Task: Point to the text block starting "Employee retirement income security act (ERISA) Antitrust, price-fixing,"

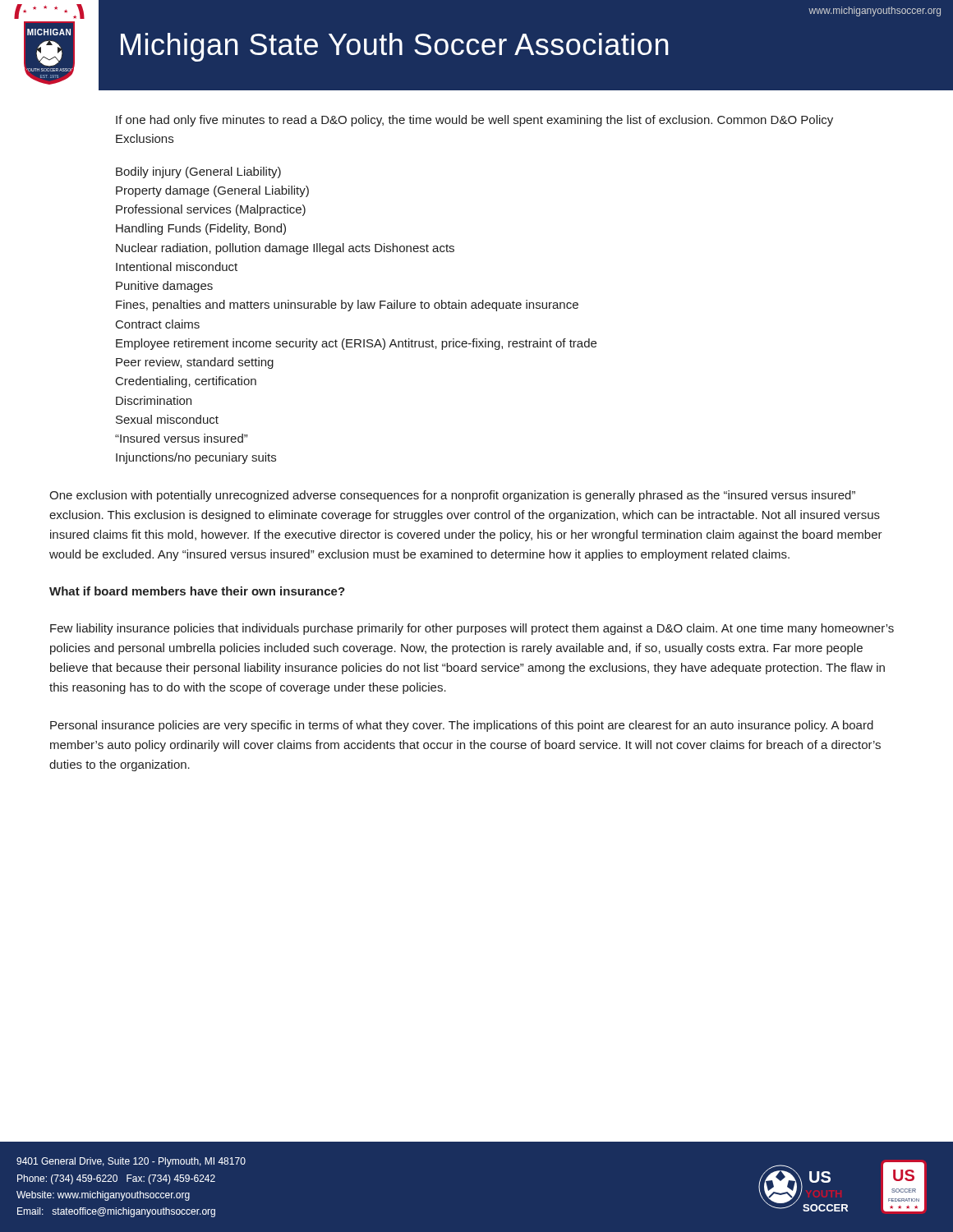Action: click(x=356, y=343)
